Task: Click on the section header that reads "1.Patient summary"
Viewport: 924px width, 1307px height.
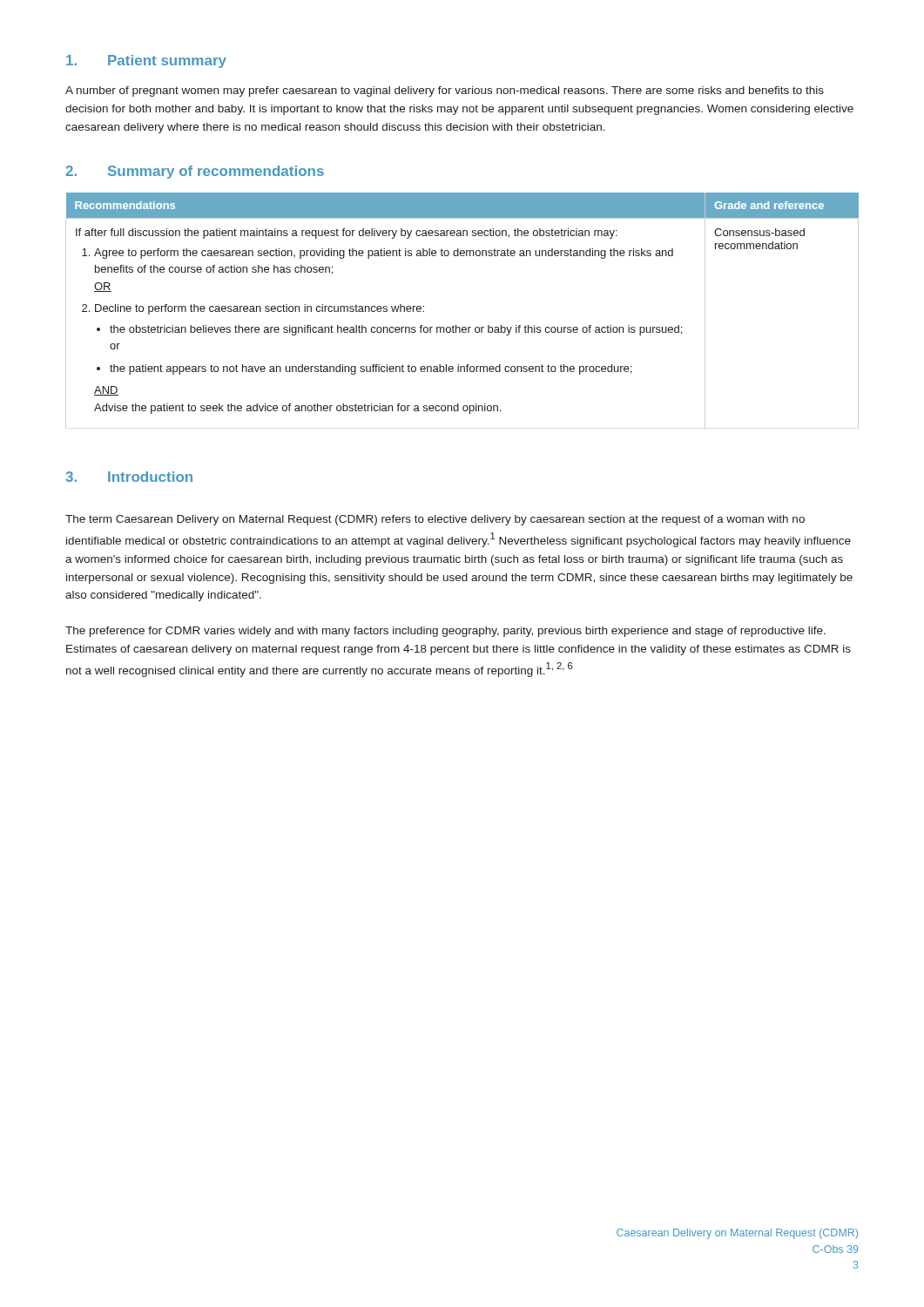Action: 146,61
